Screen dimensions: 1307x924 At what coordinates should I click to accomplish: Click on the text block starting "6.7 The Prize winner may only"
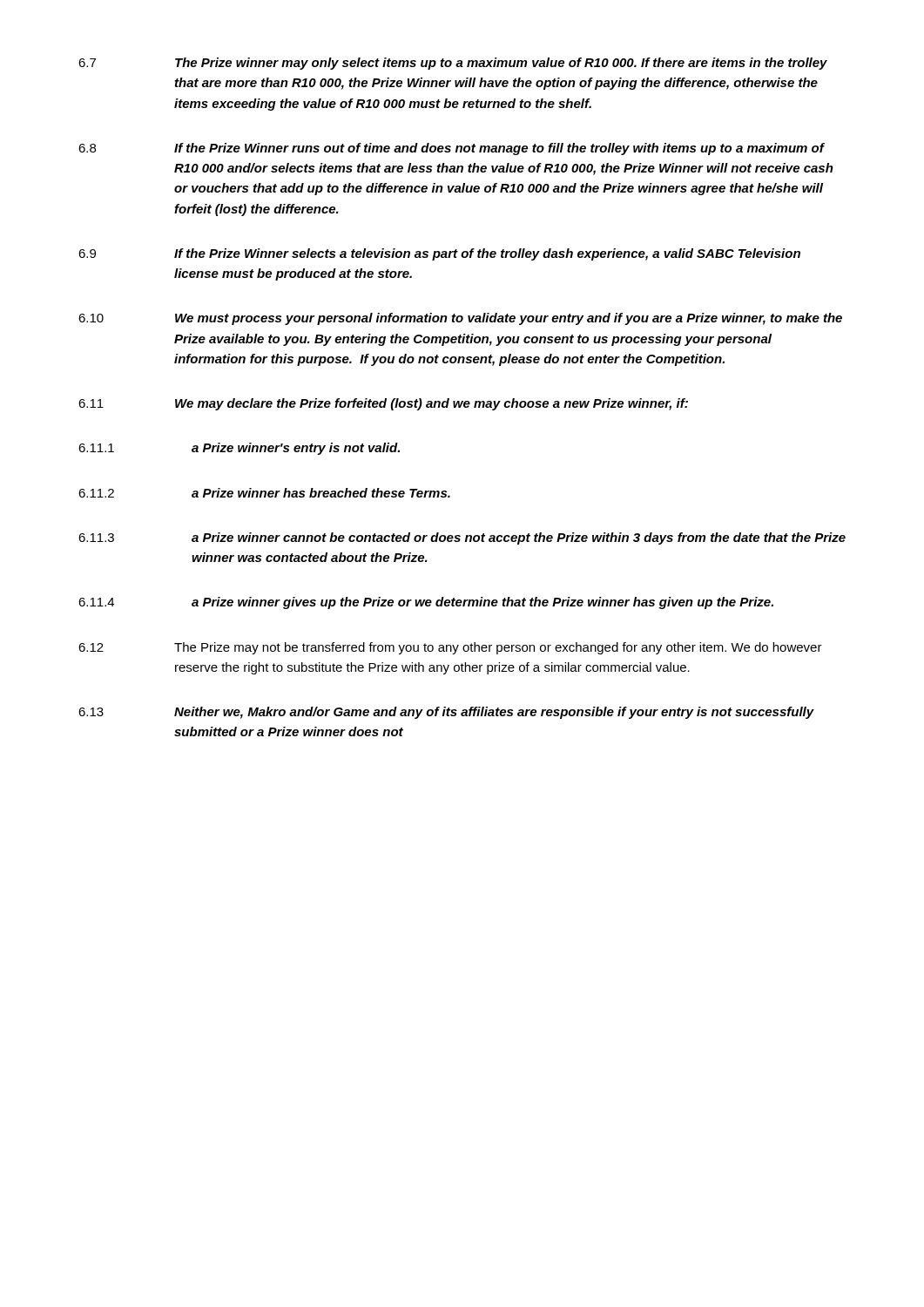pos(462,83)
